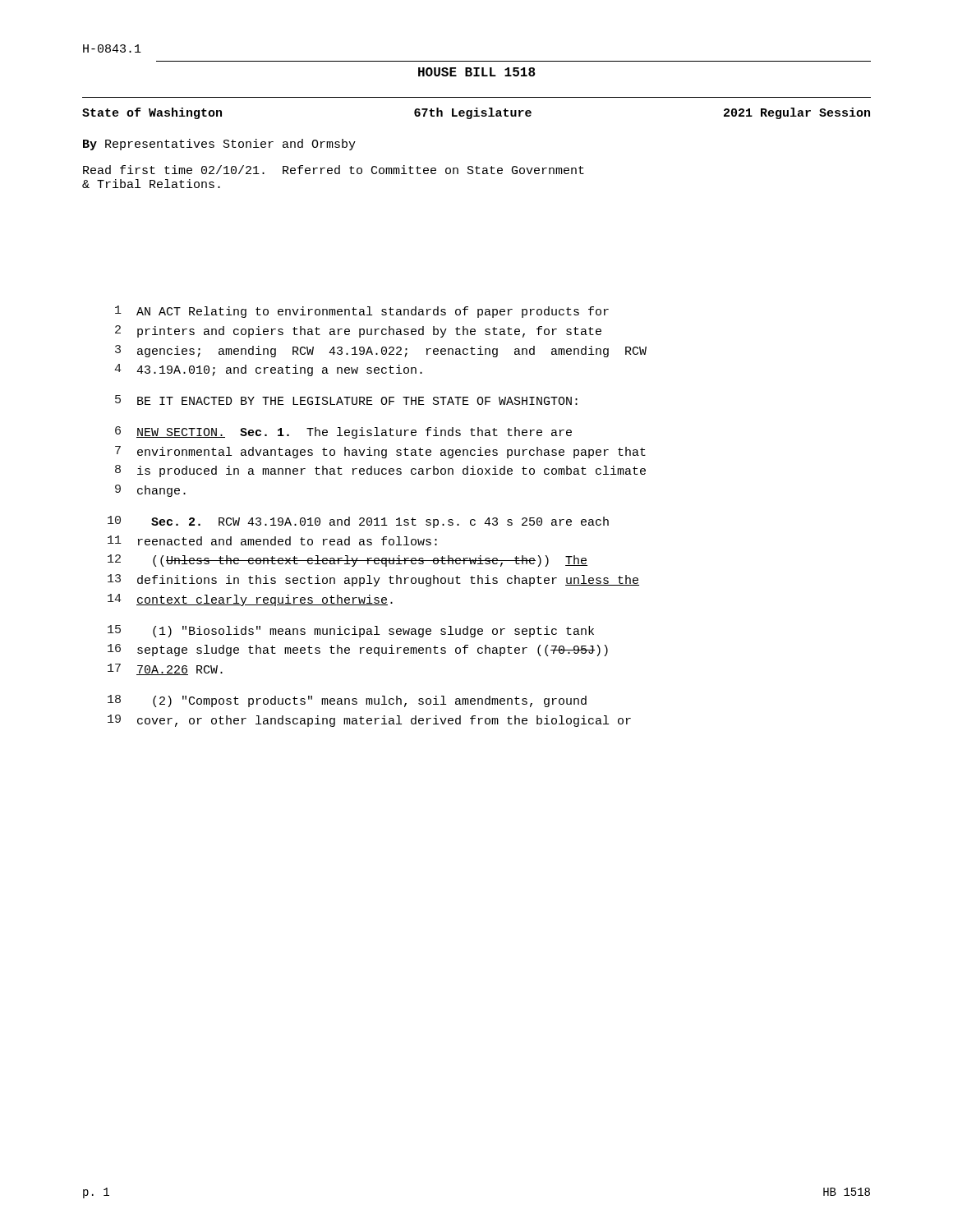The height and width of the screenshot is (1232, 953).
Task: Find the text starting "14 context clearly requires"
Action: (207, 600)
